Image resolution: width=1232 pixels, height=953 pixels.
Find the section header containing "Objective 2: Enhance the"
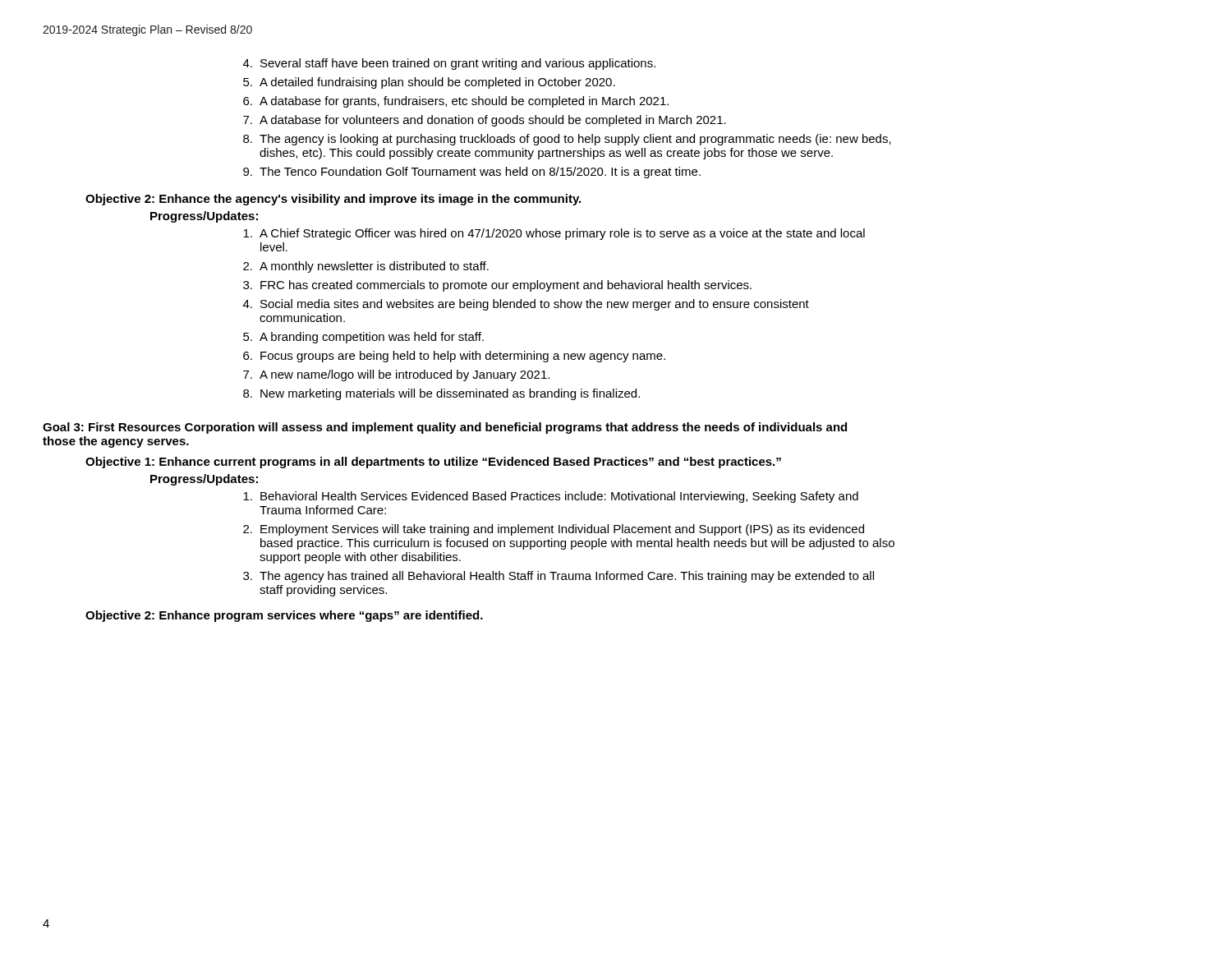(x=334, y=198)
